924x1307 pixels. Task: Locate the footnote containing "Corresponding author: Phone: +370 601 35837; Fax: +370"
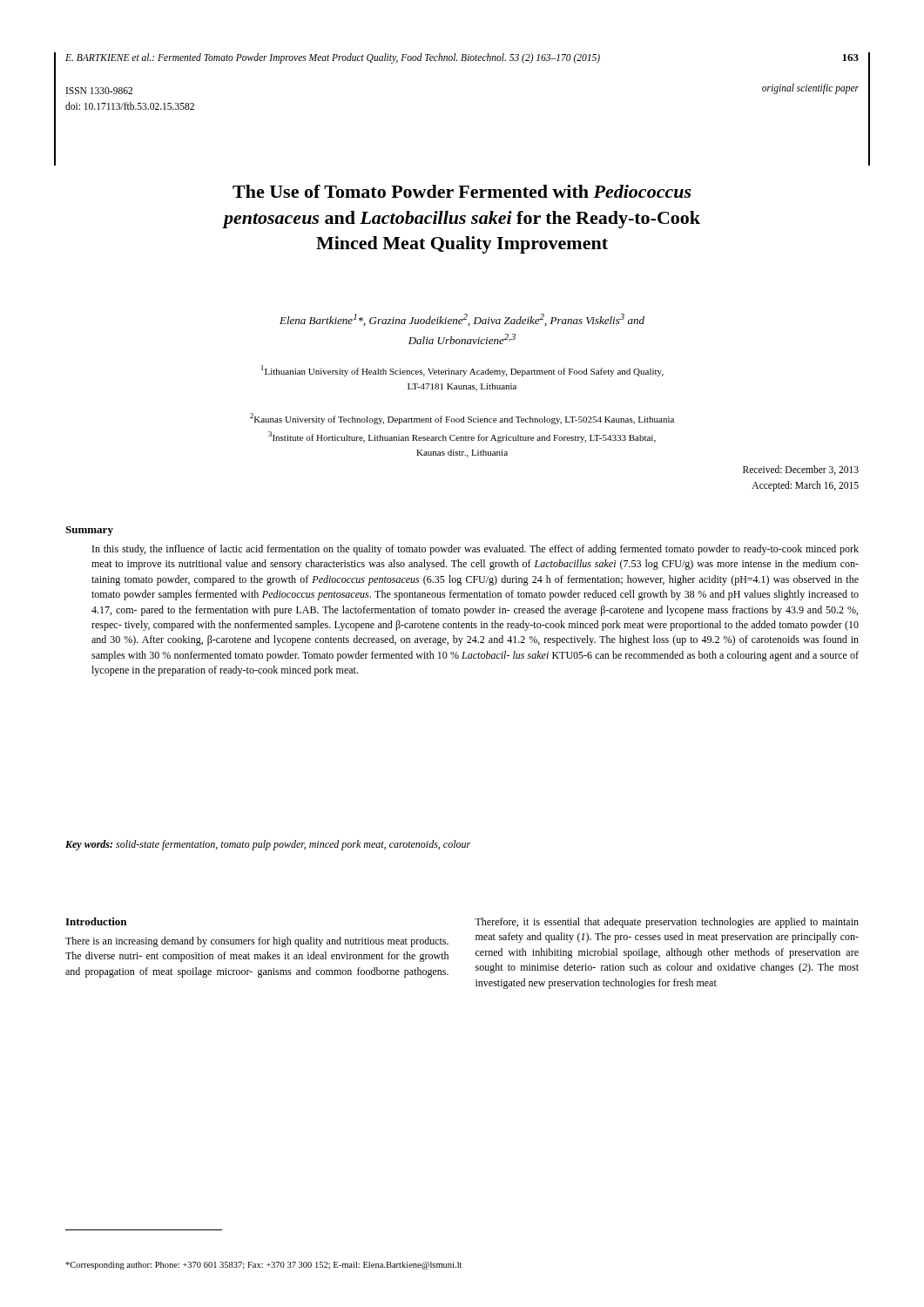tap(264, 1265)
